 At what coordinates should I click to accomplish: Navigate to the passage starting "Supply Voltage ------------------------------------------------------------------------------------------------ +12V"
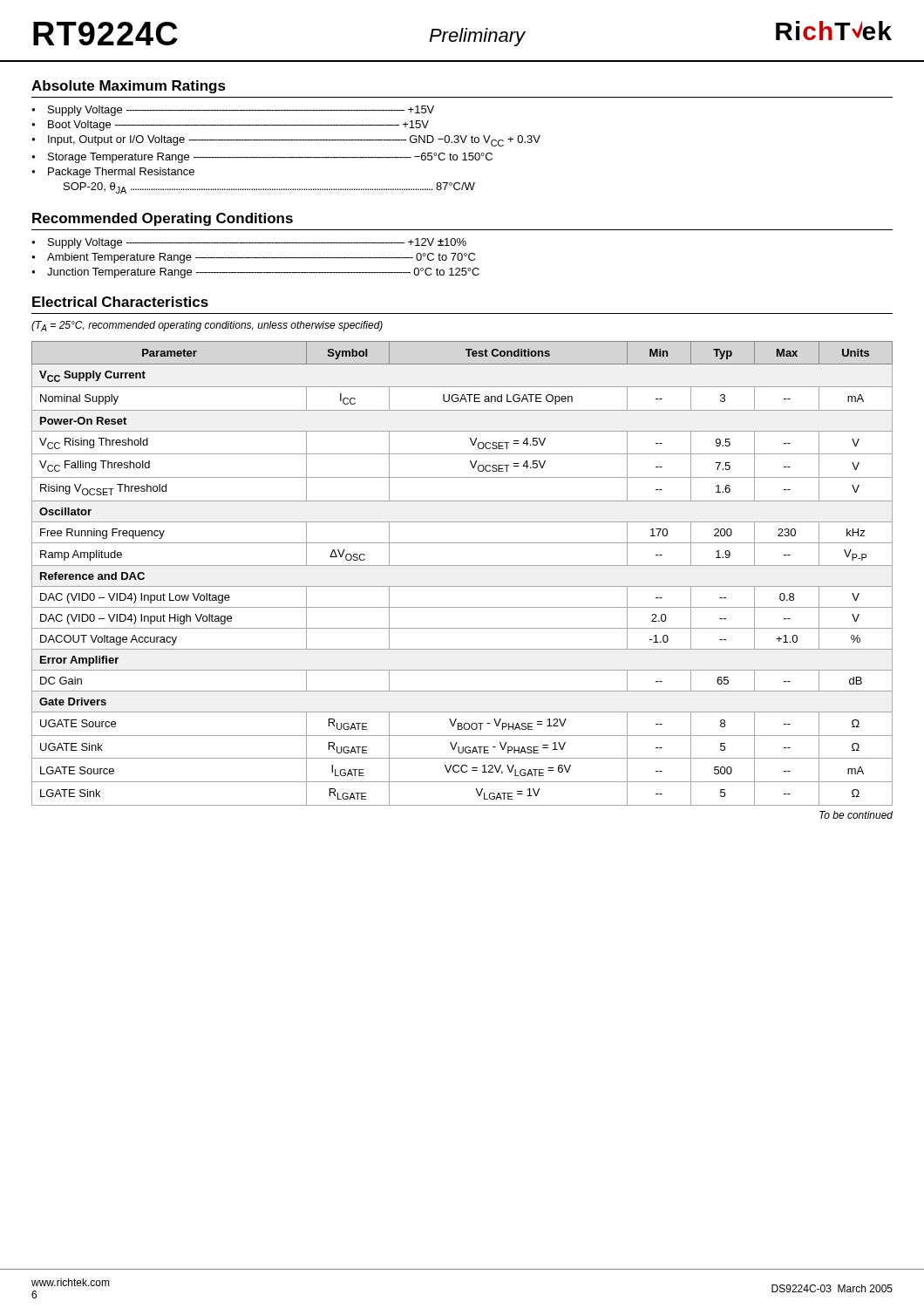click(257, 242)
